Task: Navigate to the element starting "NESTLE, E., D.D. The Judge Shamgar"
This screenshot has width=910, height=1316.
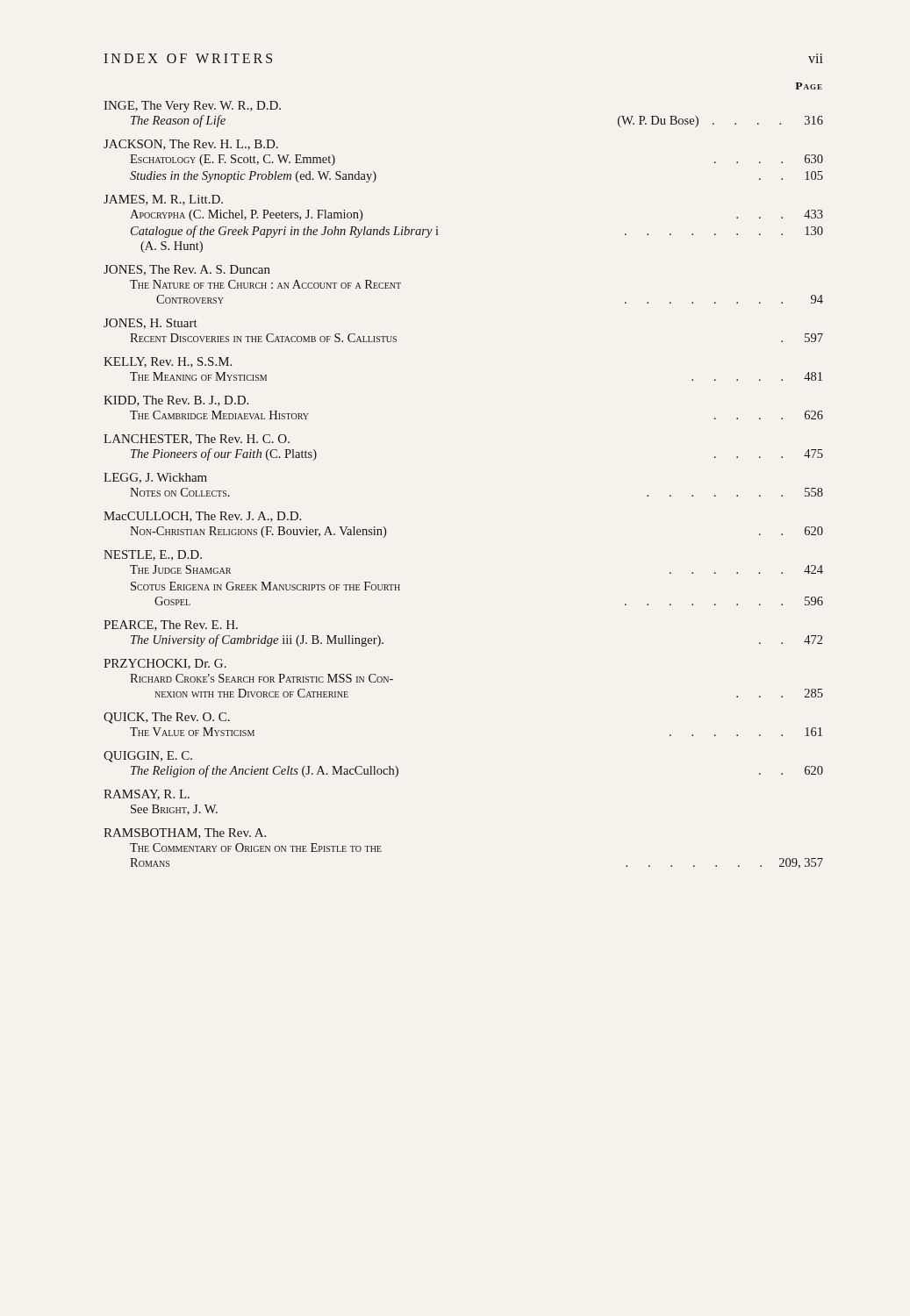Action: click(x=153, y=555)
